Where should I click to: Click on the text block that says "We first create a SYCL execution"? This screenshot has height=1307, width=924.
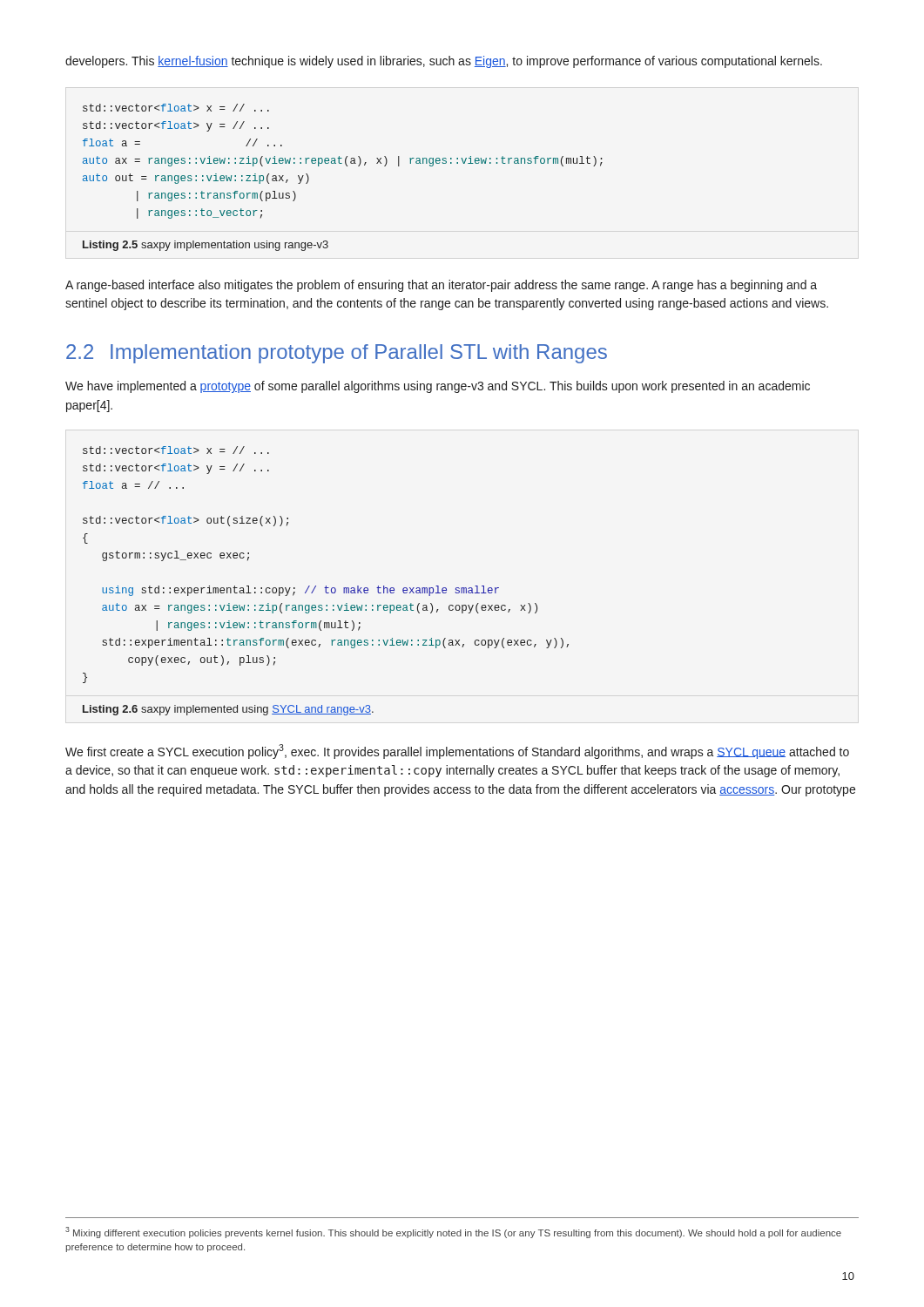click(461, 769)
